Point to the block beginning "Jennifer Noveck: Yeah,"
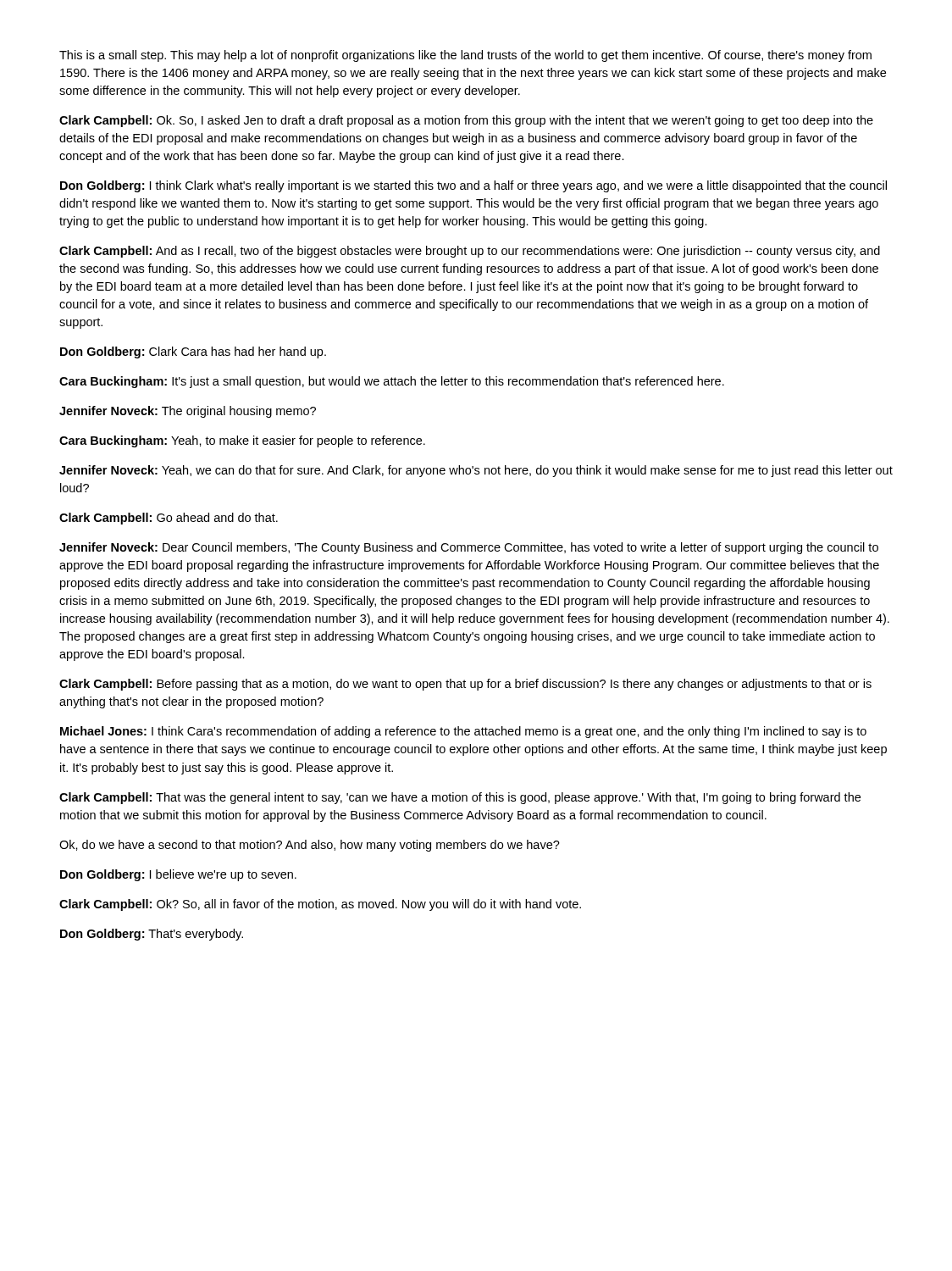 click(476, 479)
